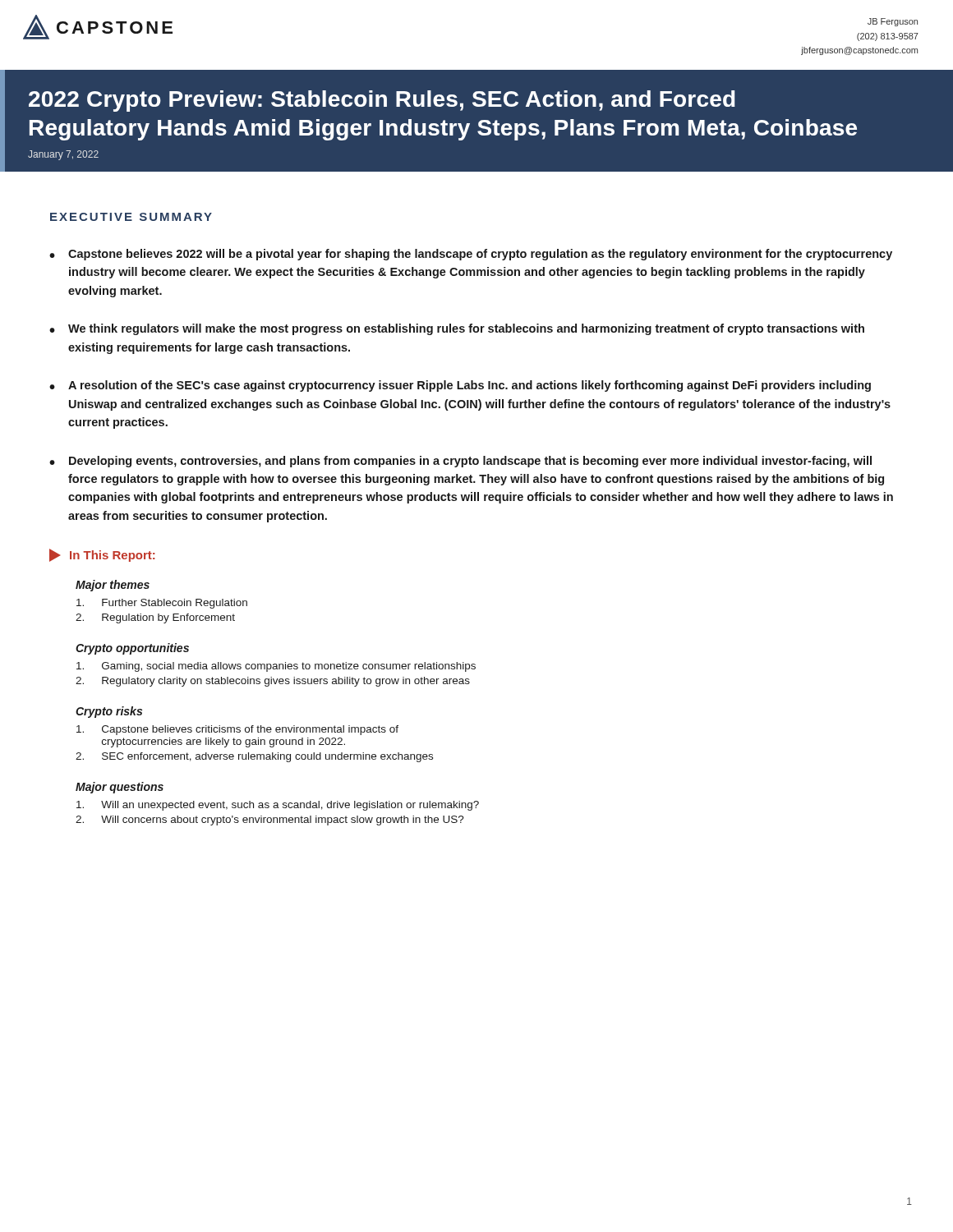Screen dimensions: 1232x953
Task: Locate the text "EXECUTIVE SUMMARY"
Action: [132, 216]
